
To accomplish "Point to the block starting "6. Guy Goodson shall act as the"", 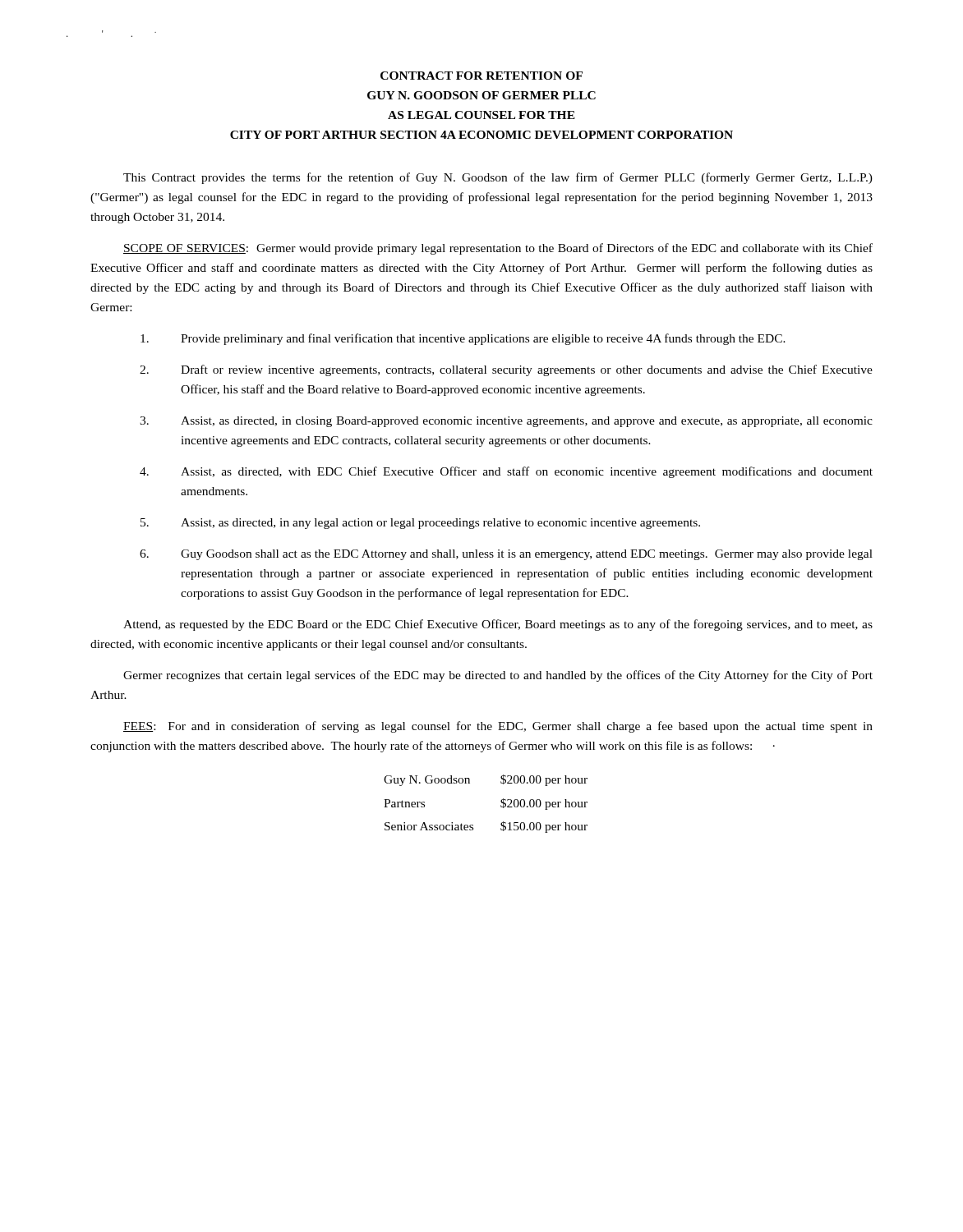I will (x=494, y=574).
